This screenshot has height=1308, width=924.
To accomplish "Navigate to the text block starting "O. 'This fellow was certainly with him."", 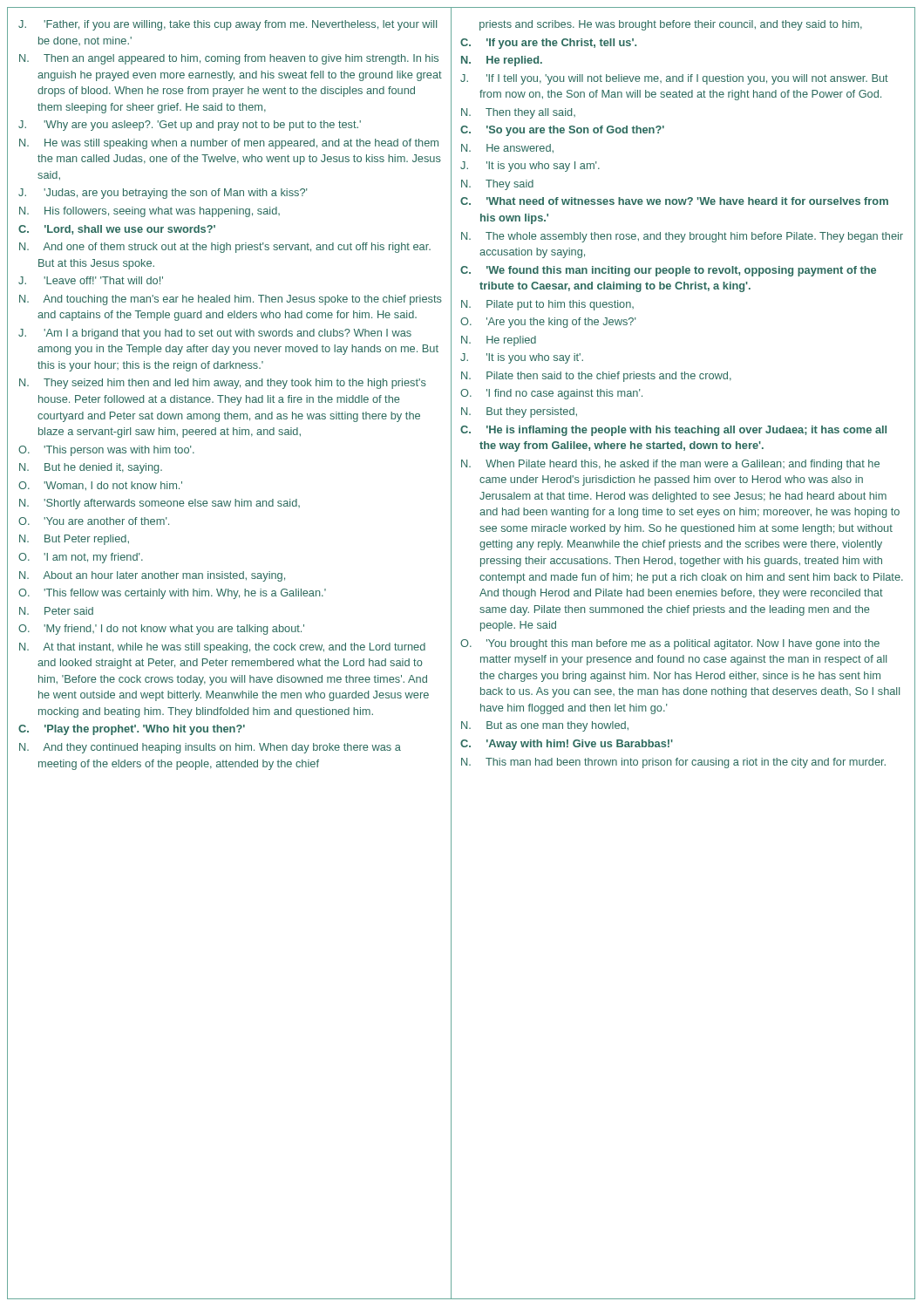I will pos(230,593).
